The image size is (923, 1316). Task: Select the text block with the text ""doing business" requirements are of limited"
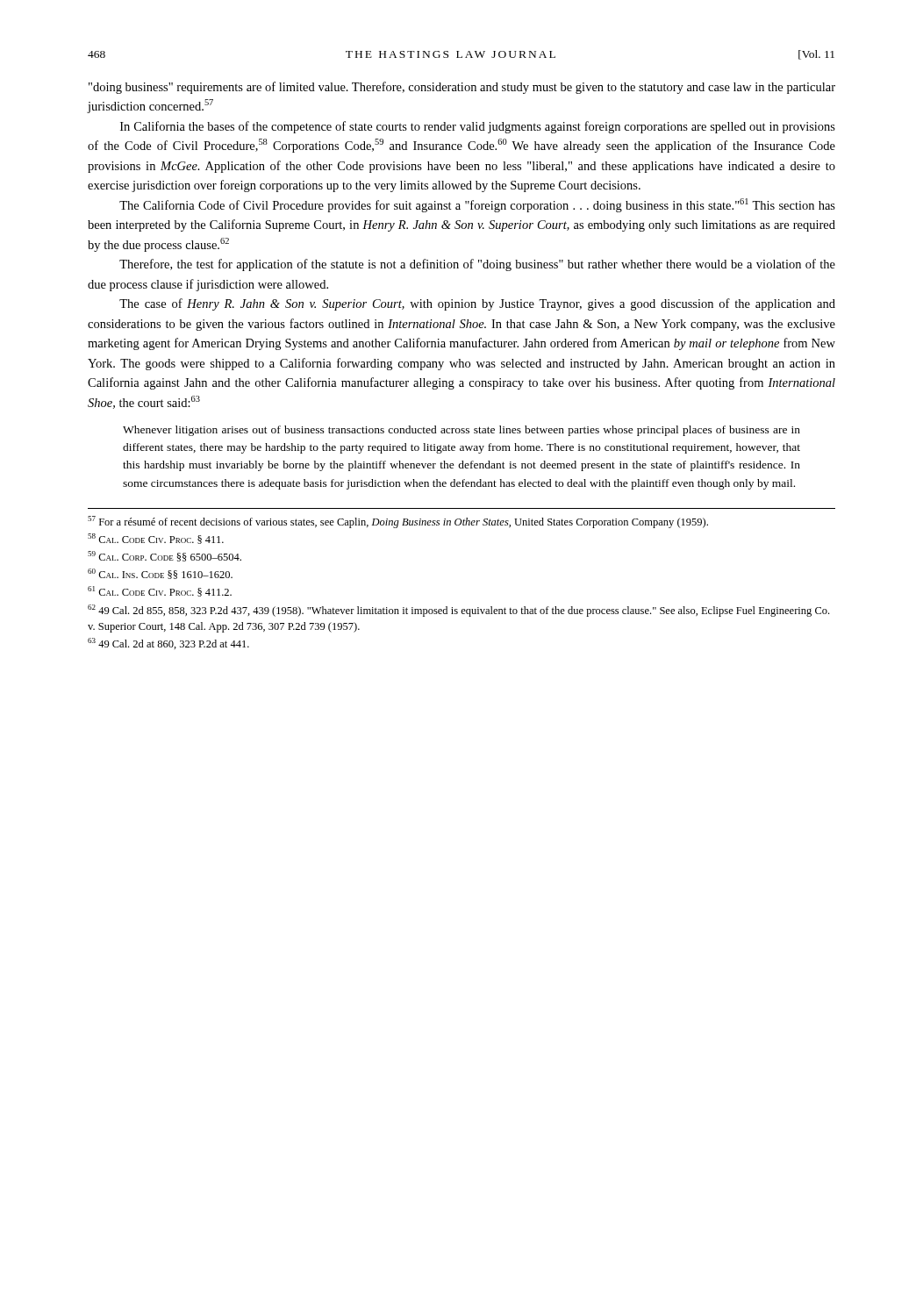click(462, 88)
